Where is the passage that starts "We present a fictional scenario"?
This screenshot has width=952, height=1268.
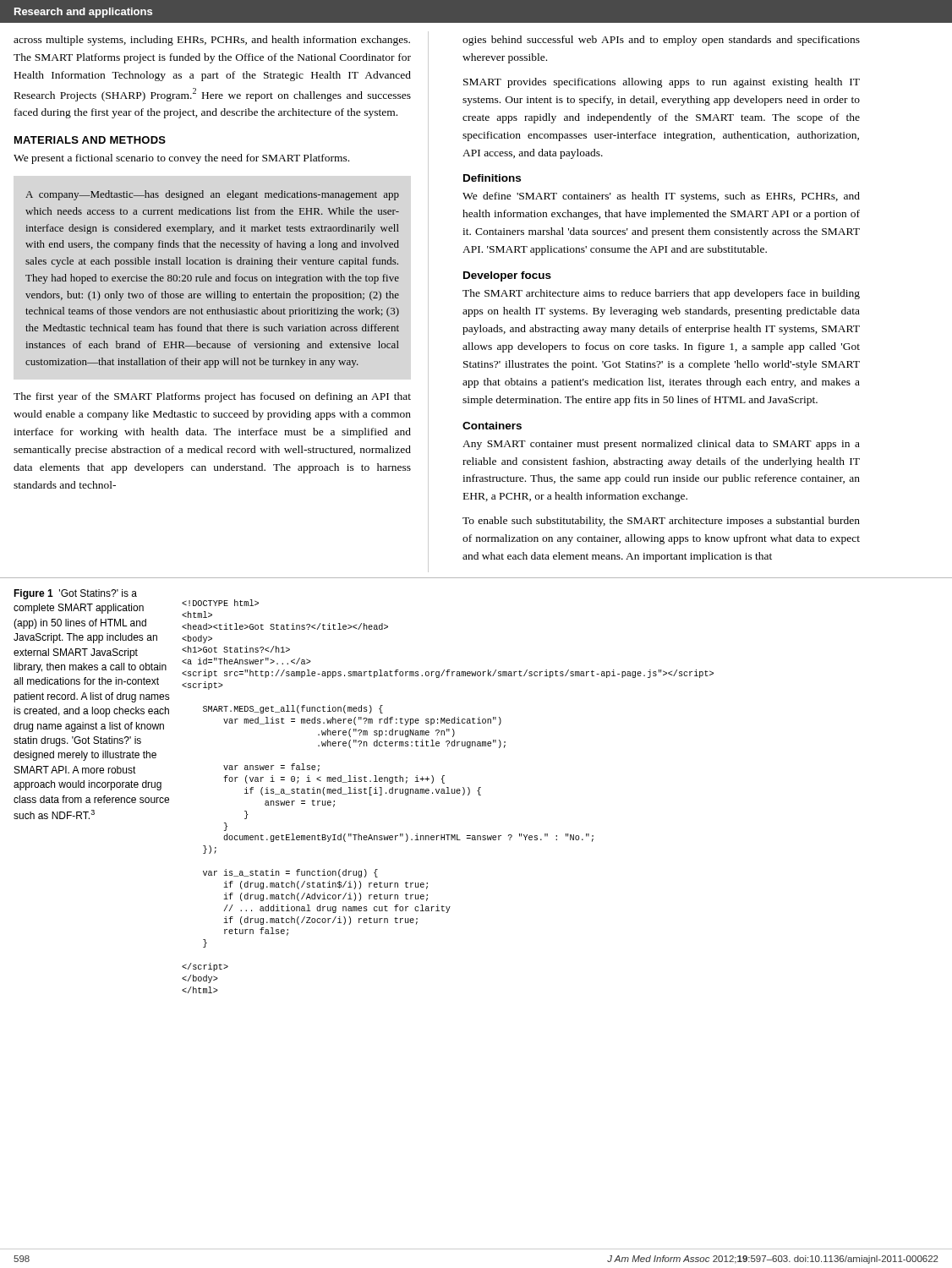(212, 159)
